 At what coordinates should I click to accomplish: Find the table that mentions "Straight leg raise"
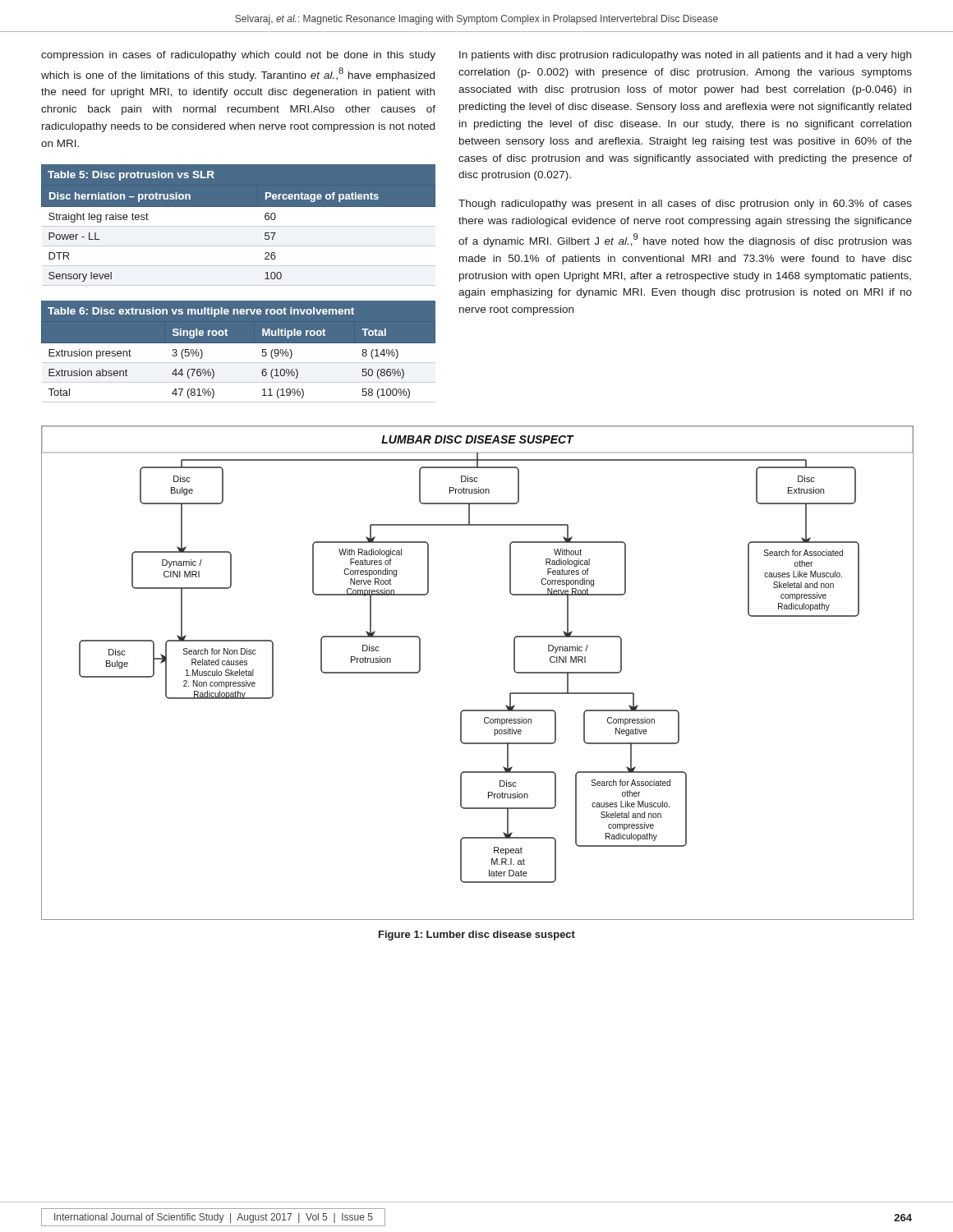(238, 225)
